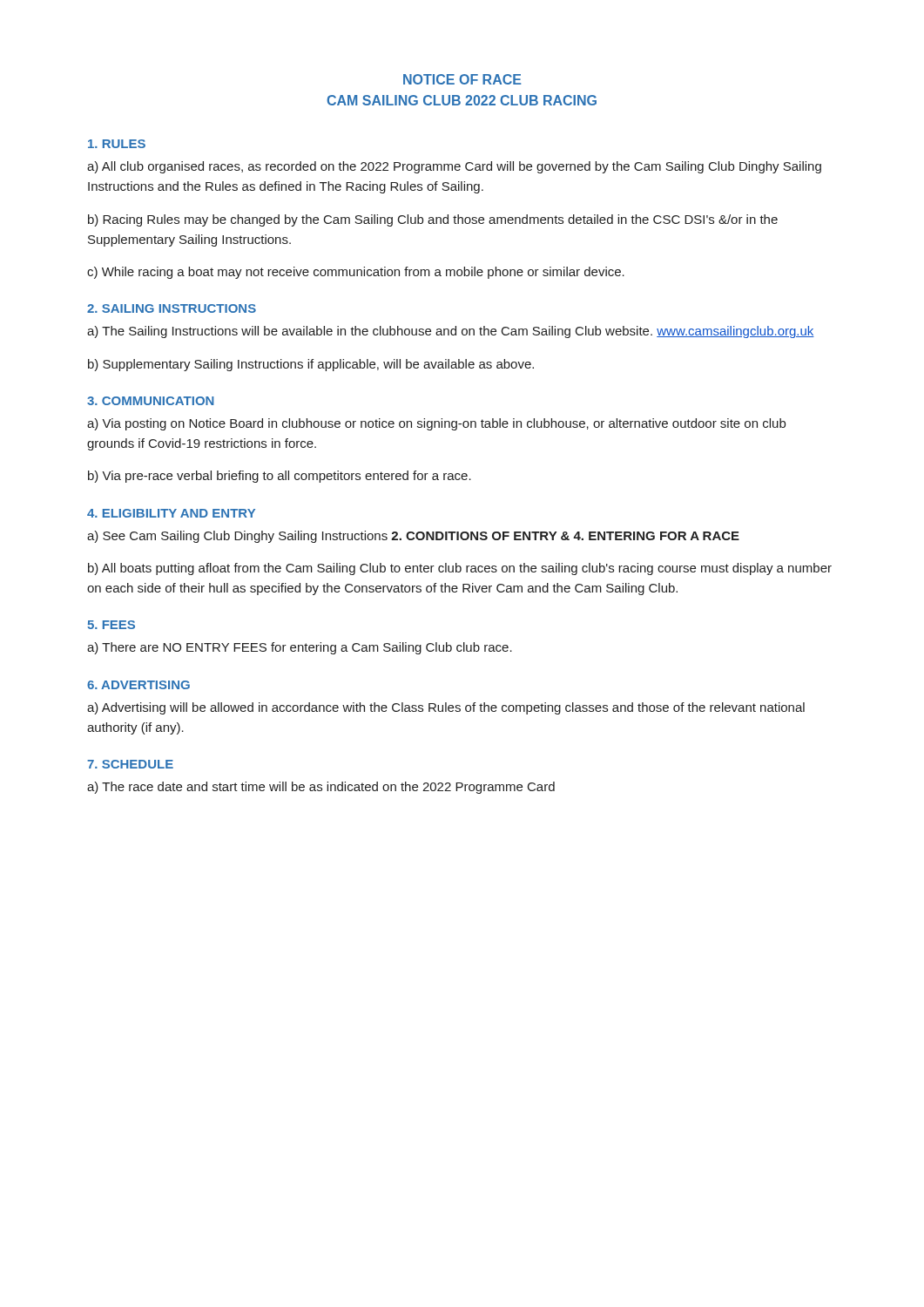
Task: Navigate to the passage starting "a) The Sailing Instructions will be available in"
Action: (450, 331)
